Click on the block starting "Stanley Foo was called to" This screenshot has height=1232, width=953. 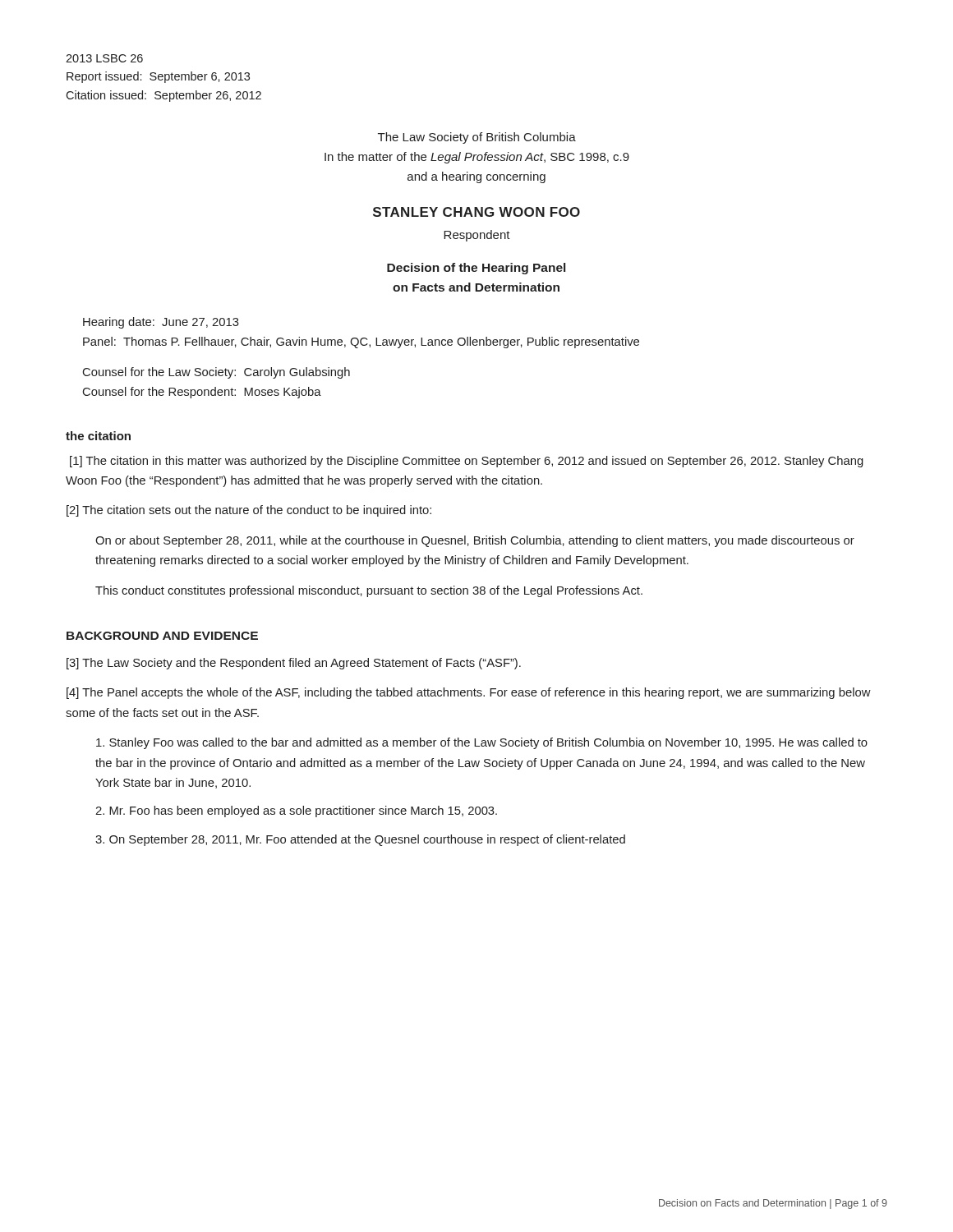point(481,763)
